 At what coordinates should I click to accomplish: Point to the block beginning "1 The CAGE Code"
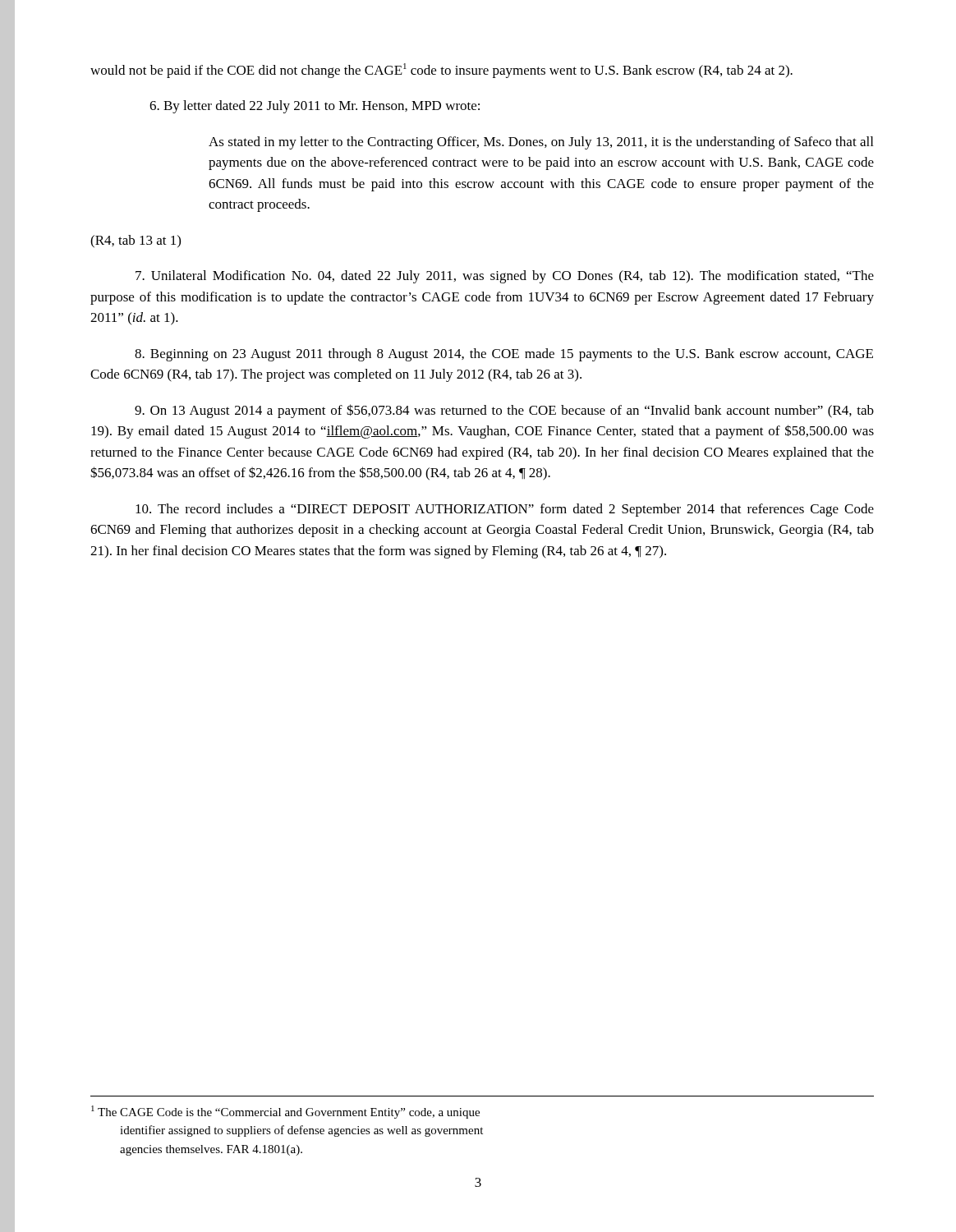coord(482,1130)
